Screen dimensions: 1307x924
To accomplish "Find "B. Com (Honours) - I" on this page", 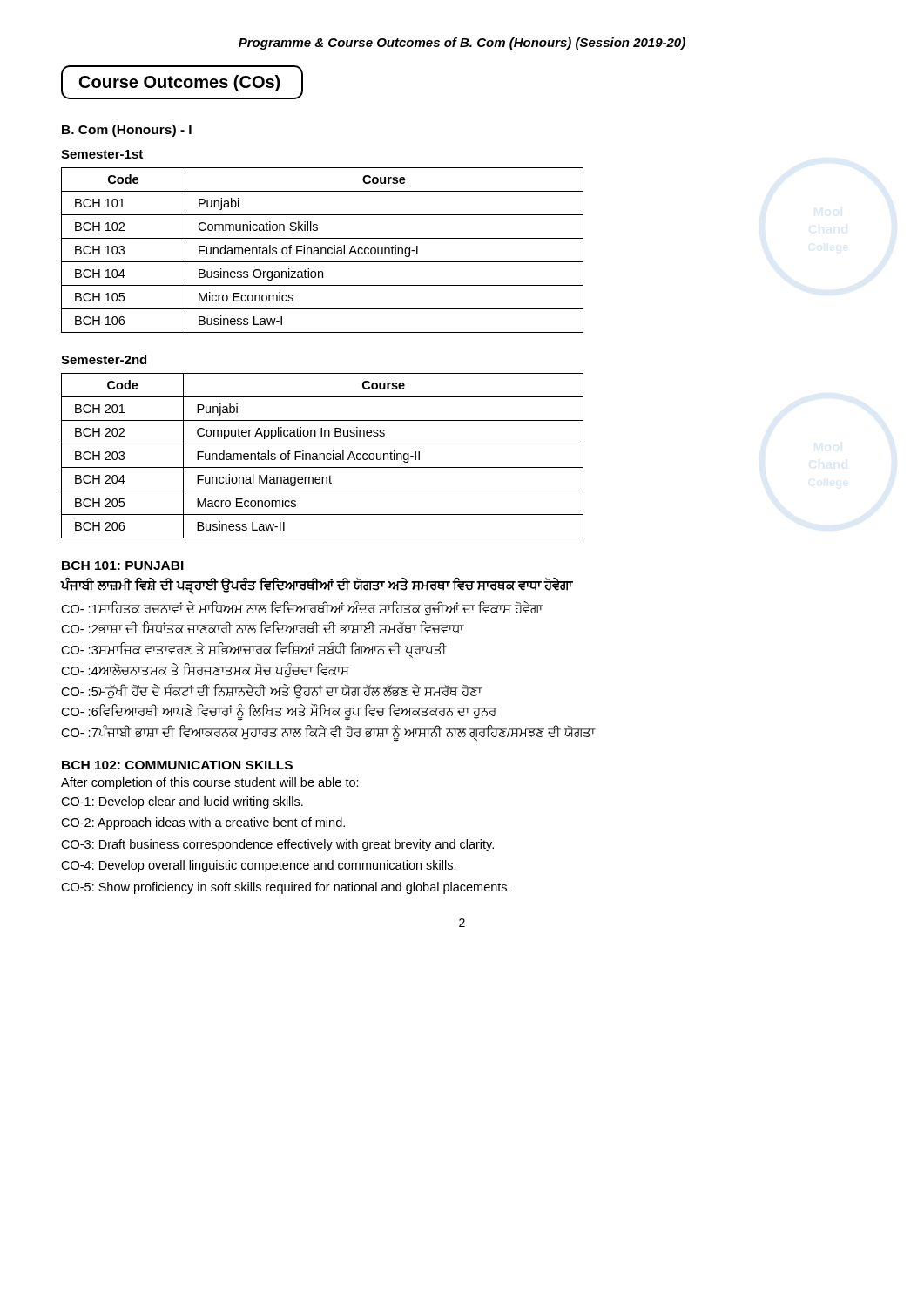I will tap(127, 129).
